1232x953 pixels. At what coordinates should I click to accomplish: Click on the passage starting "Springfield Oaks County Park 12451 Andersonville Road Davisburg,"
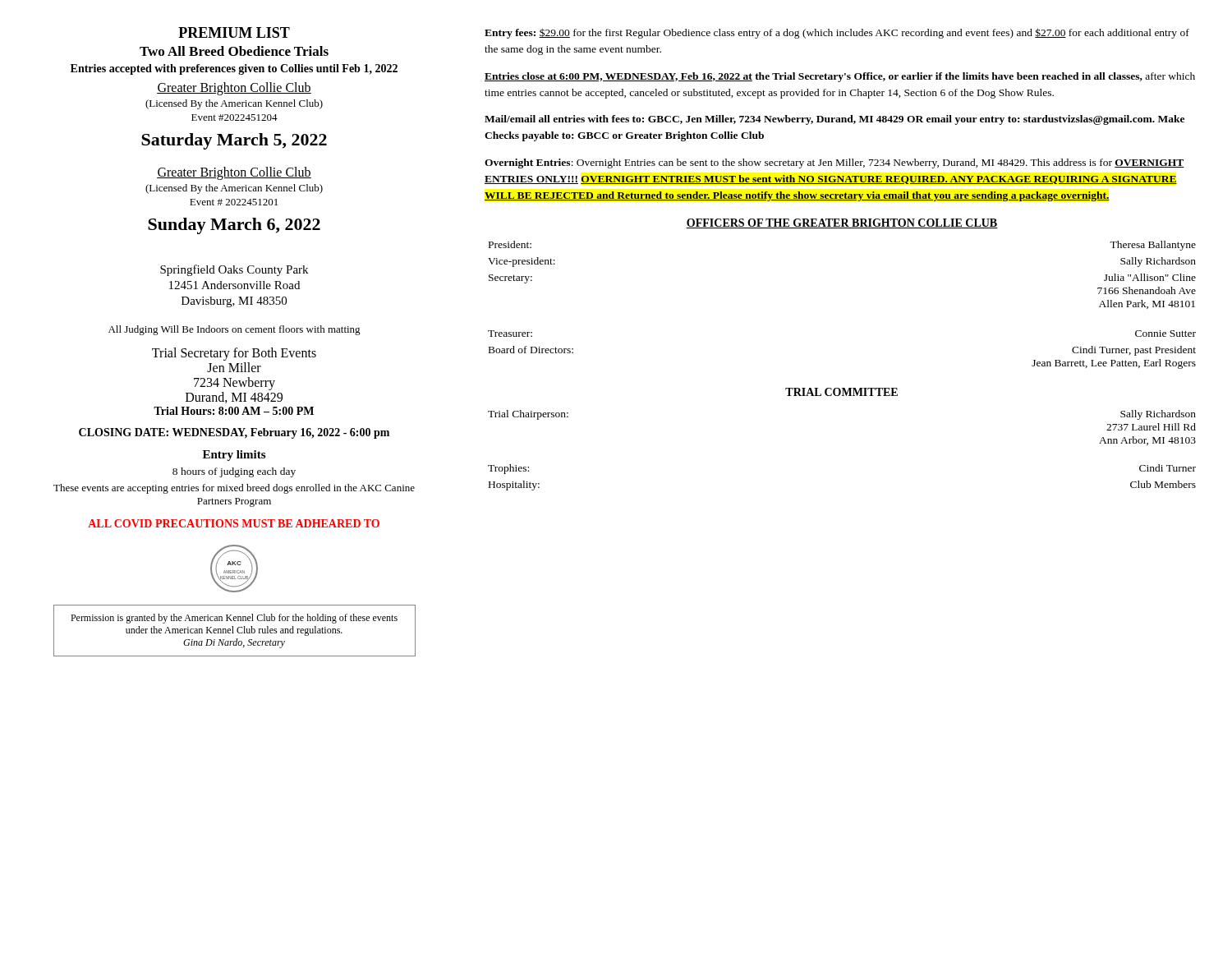pos(234,286)
